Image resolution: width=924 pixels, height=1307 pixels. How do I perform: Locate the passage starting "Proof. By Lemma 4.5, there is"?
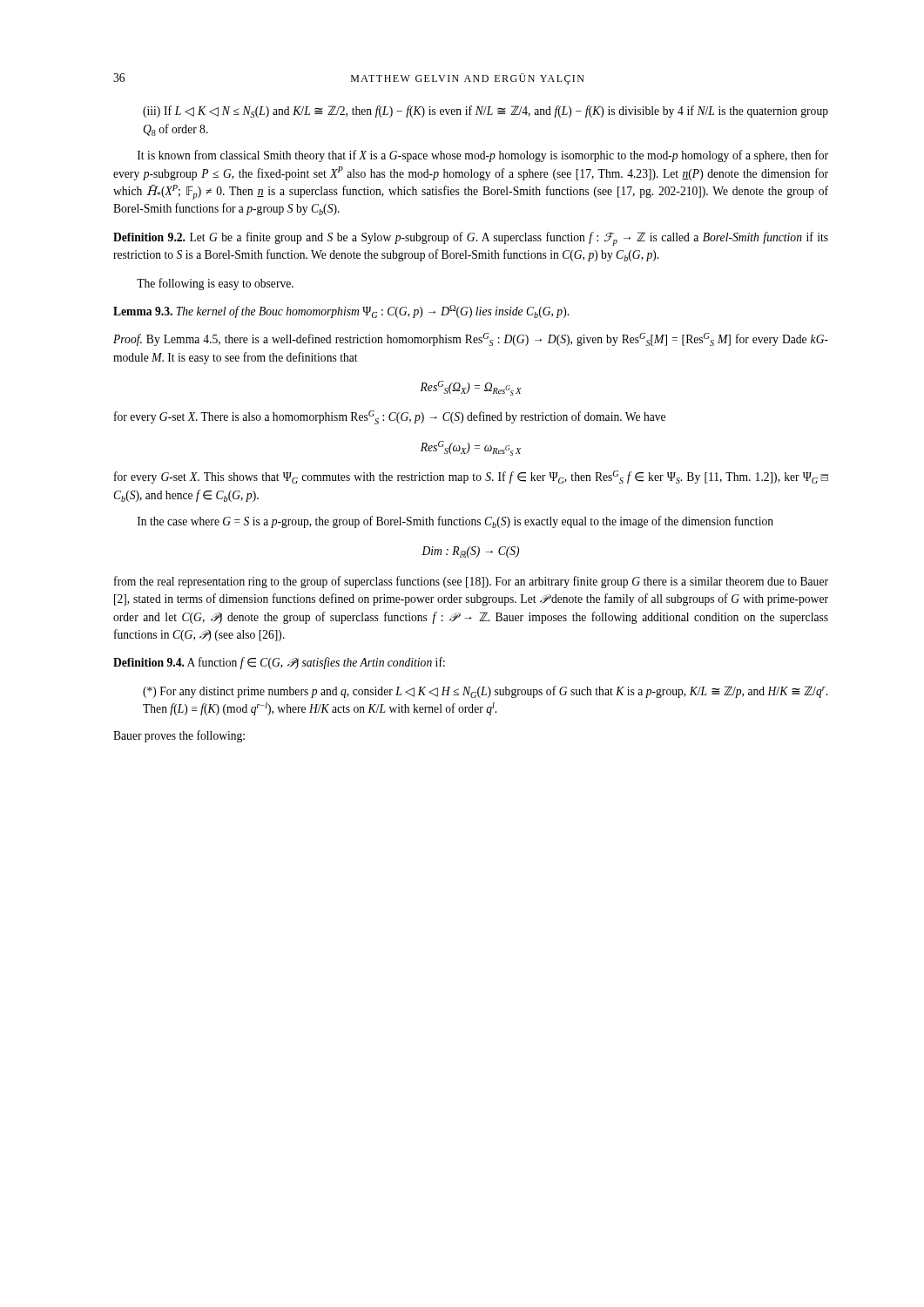click(471, 349)
